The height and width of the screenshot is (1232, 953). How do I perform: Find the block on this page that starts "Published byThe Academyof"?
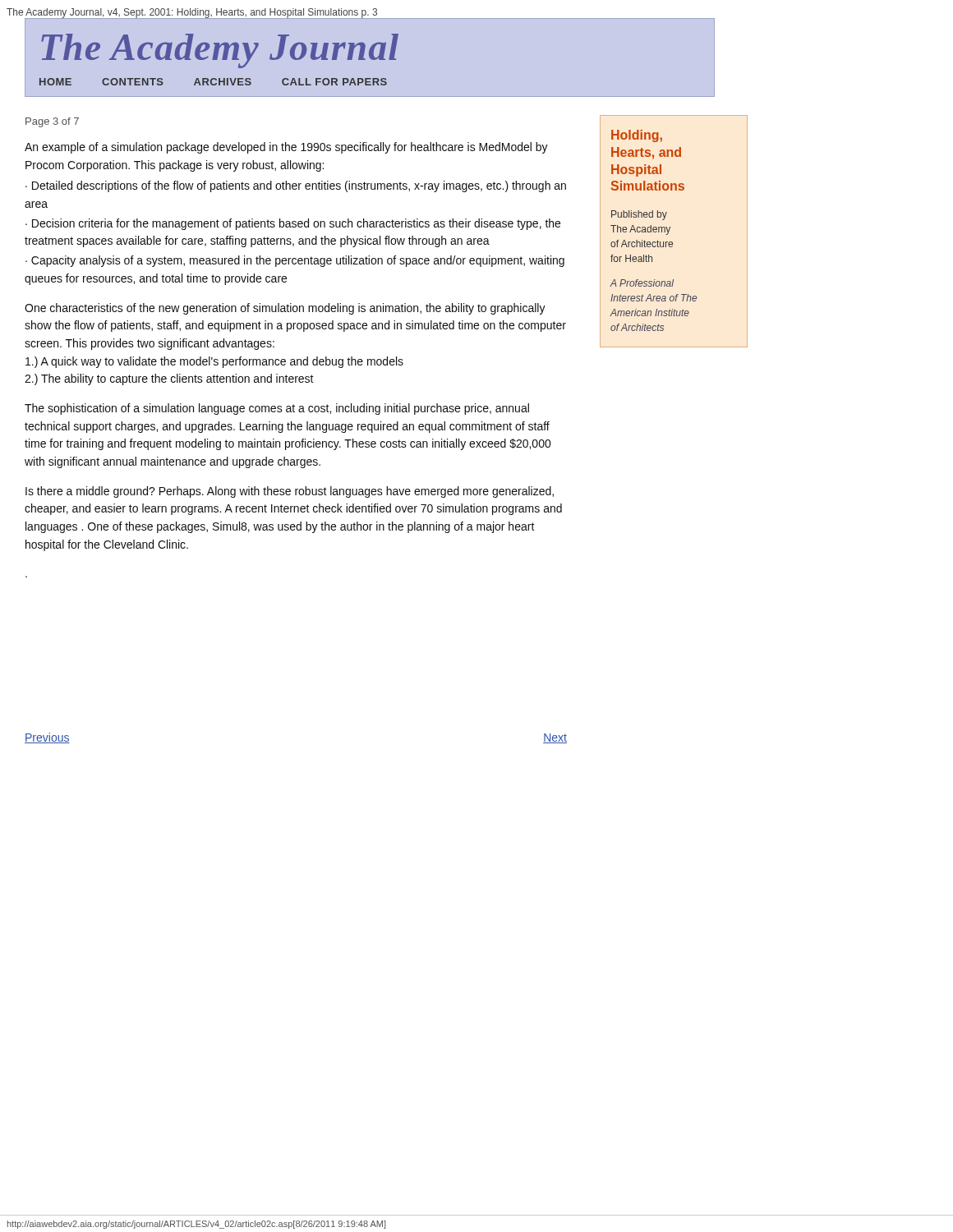(642, 237)
